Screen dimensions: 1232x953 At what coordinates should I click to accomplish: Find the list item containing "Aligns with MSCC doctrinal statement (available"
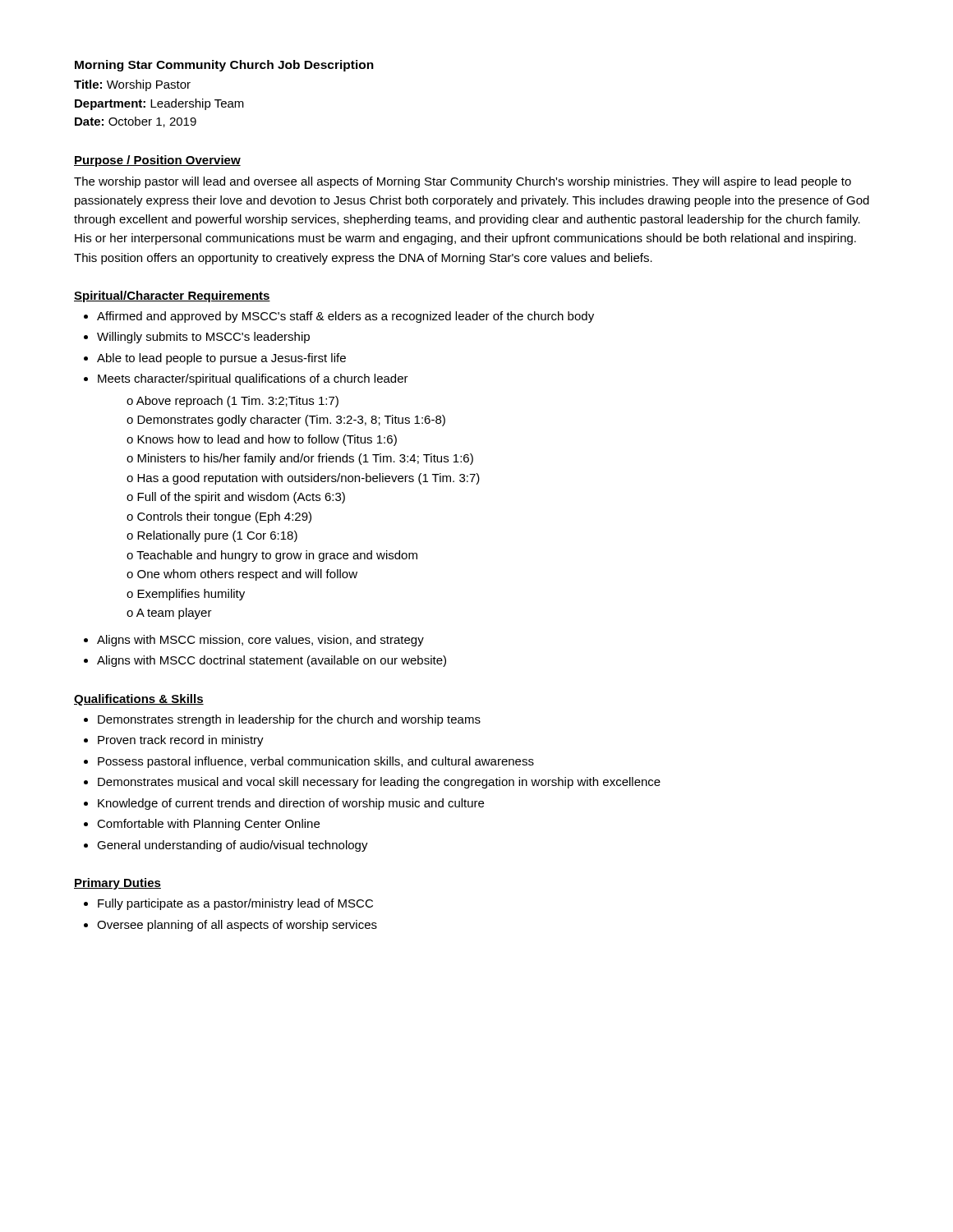[x=272, y=661]
